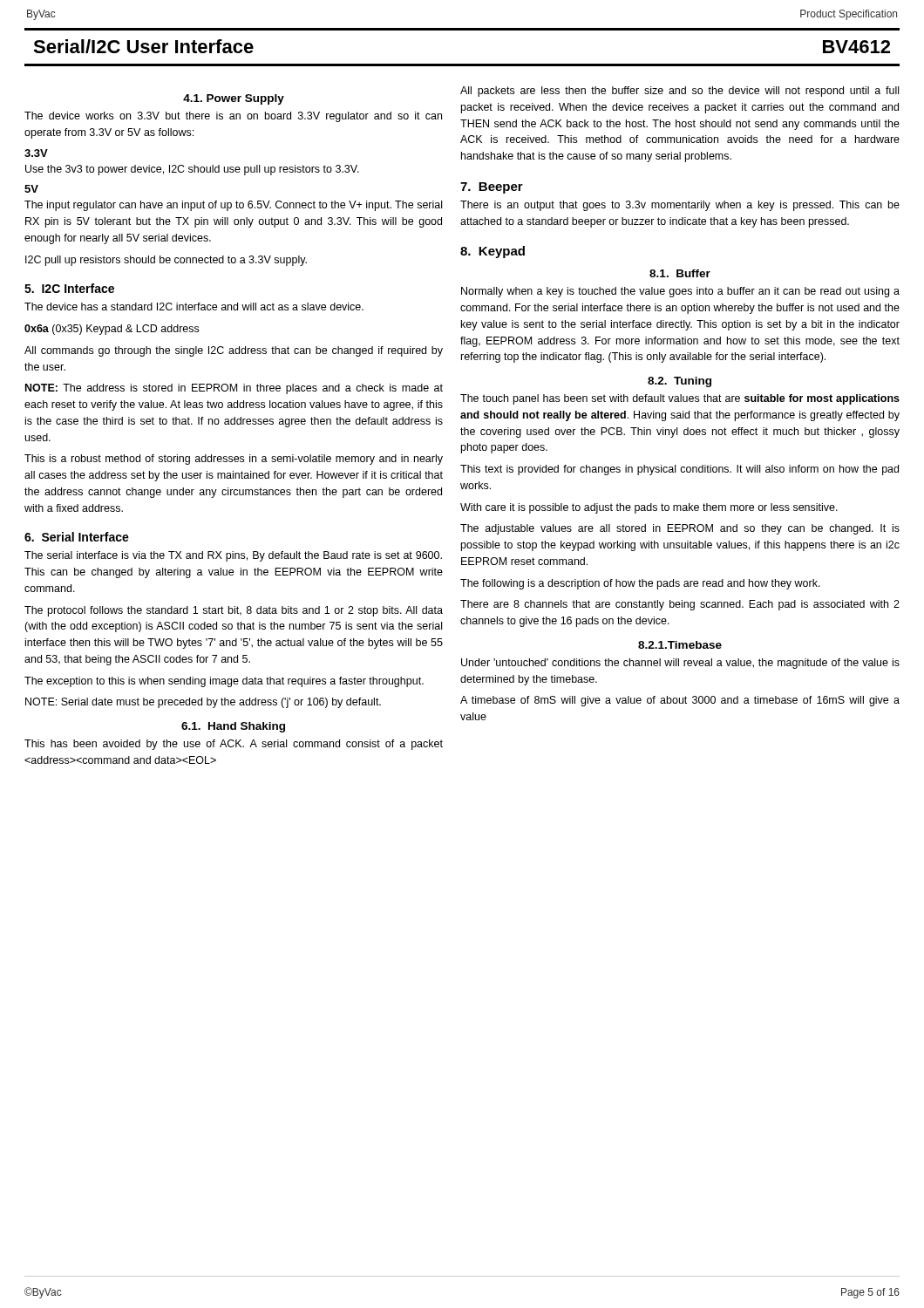Find the block on this page that starts "The serial interface is via the TX"

pyautogui.click(x=234, y=572)
